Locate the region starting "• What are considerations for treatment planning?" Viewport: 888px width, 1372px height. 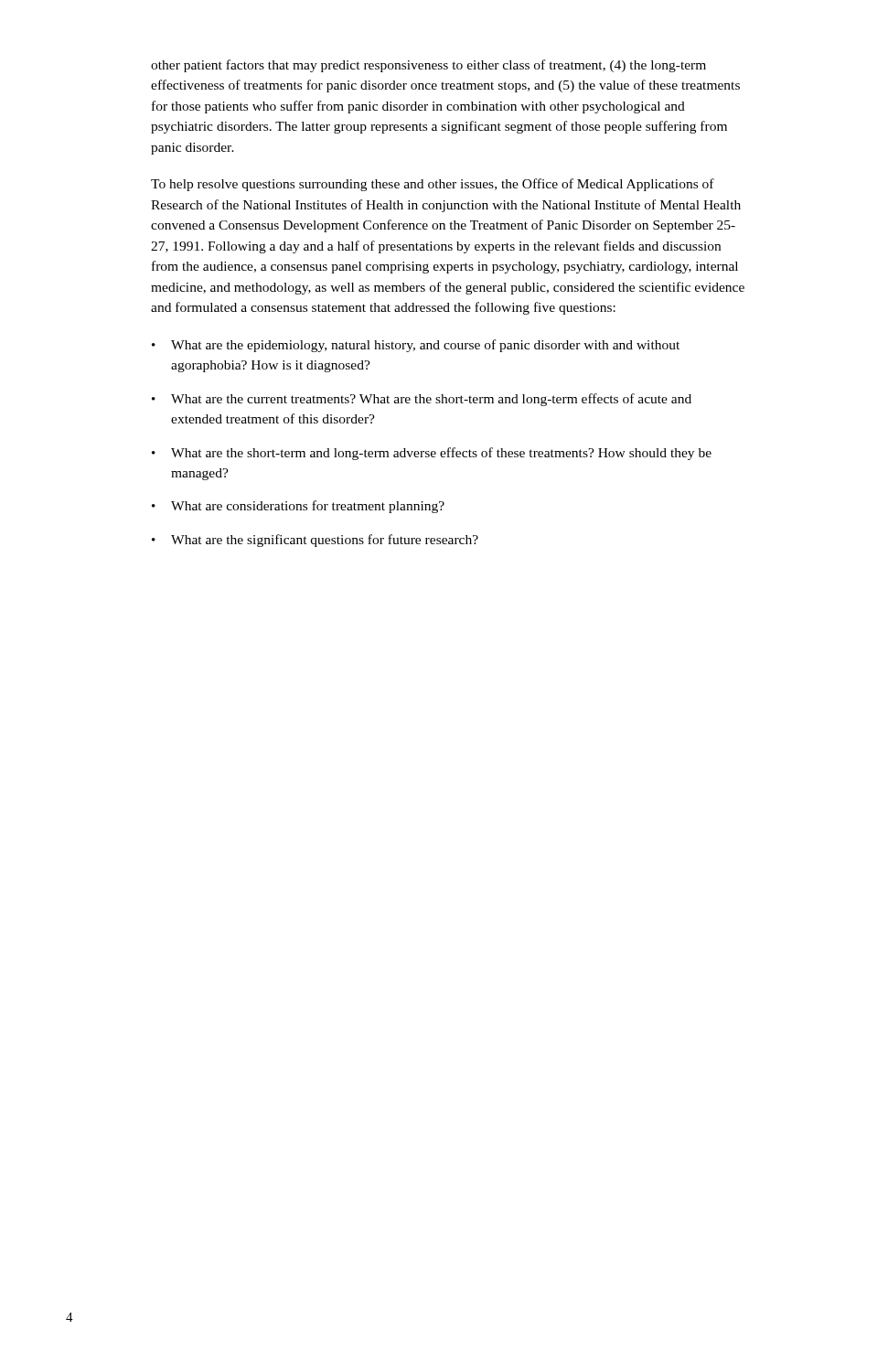[x=448, y=507]
